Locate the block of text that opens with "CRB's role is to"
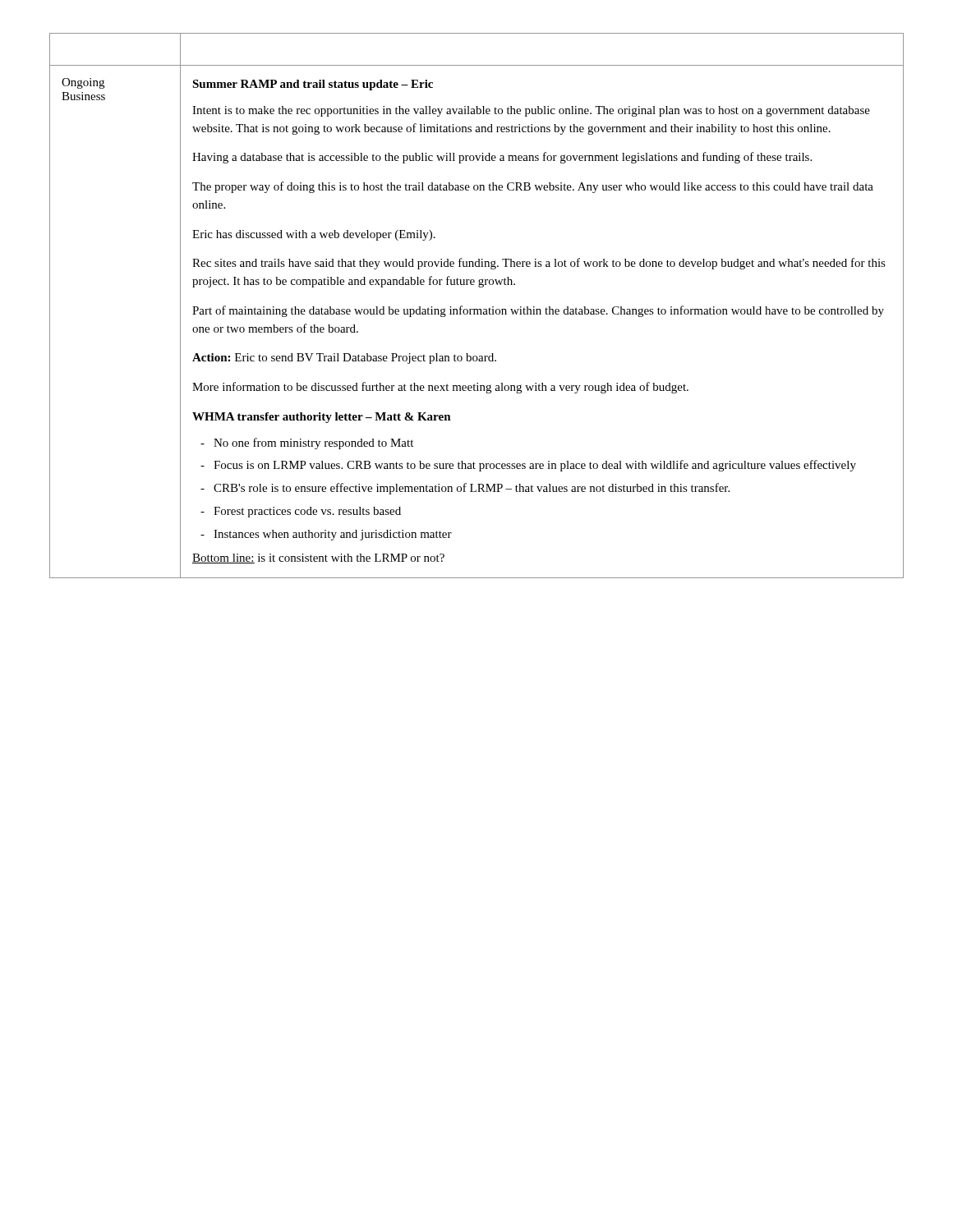The image size is (953, 1232). (472, 488)
